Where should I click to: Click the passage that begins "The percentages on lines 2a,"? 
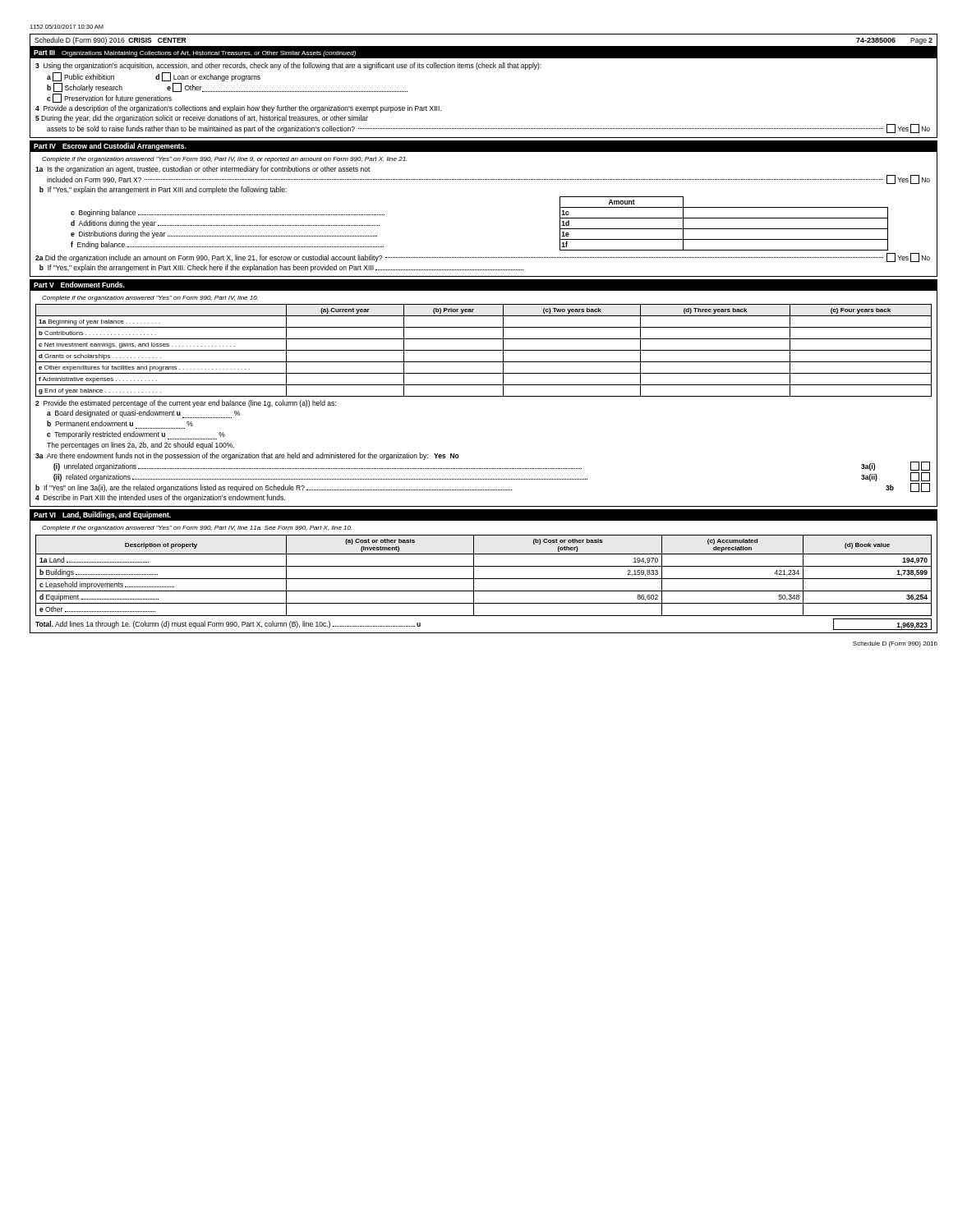[x=141, y=445]
